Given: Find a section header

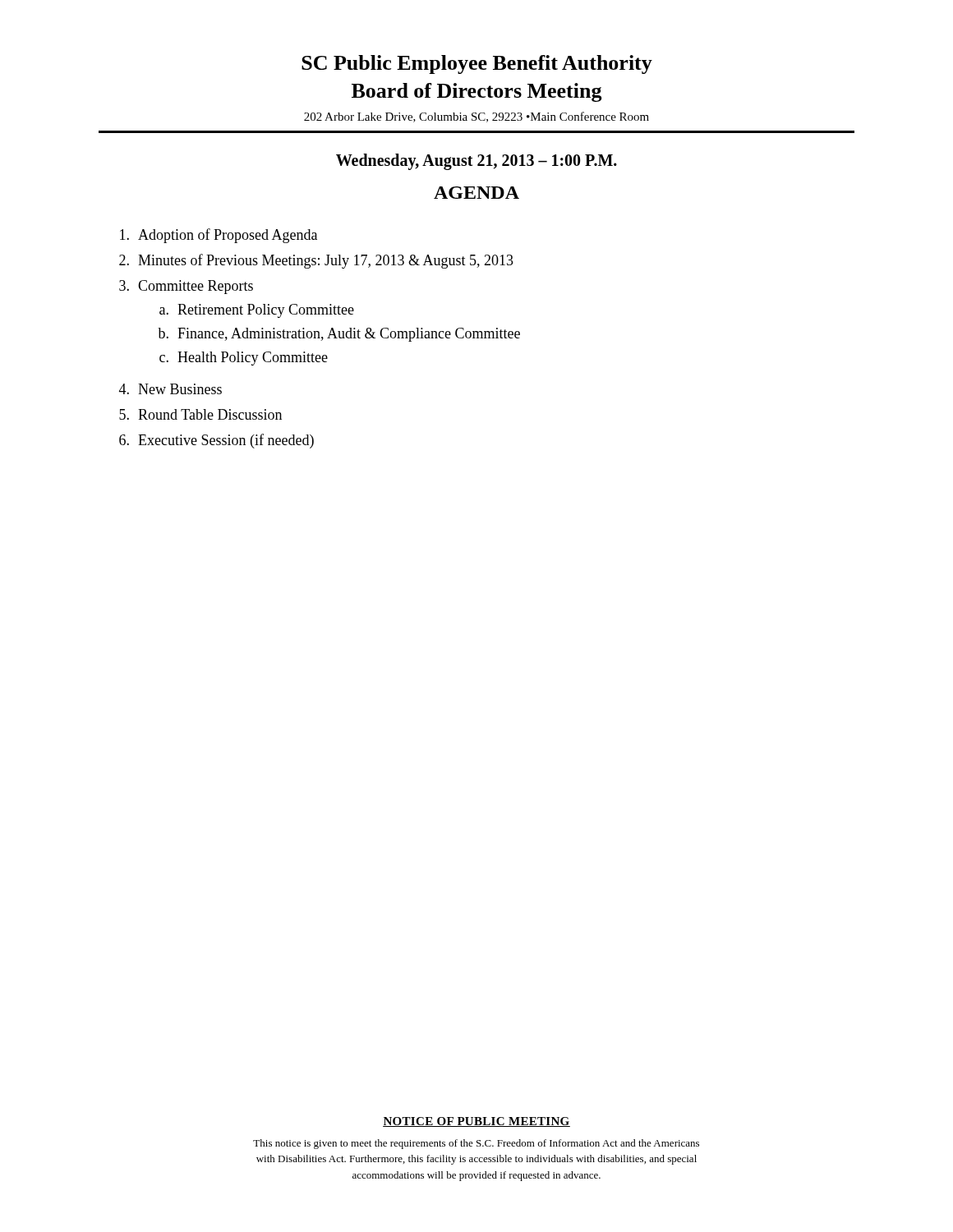Looking at the screenshot, I should coord(476,160).
